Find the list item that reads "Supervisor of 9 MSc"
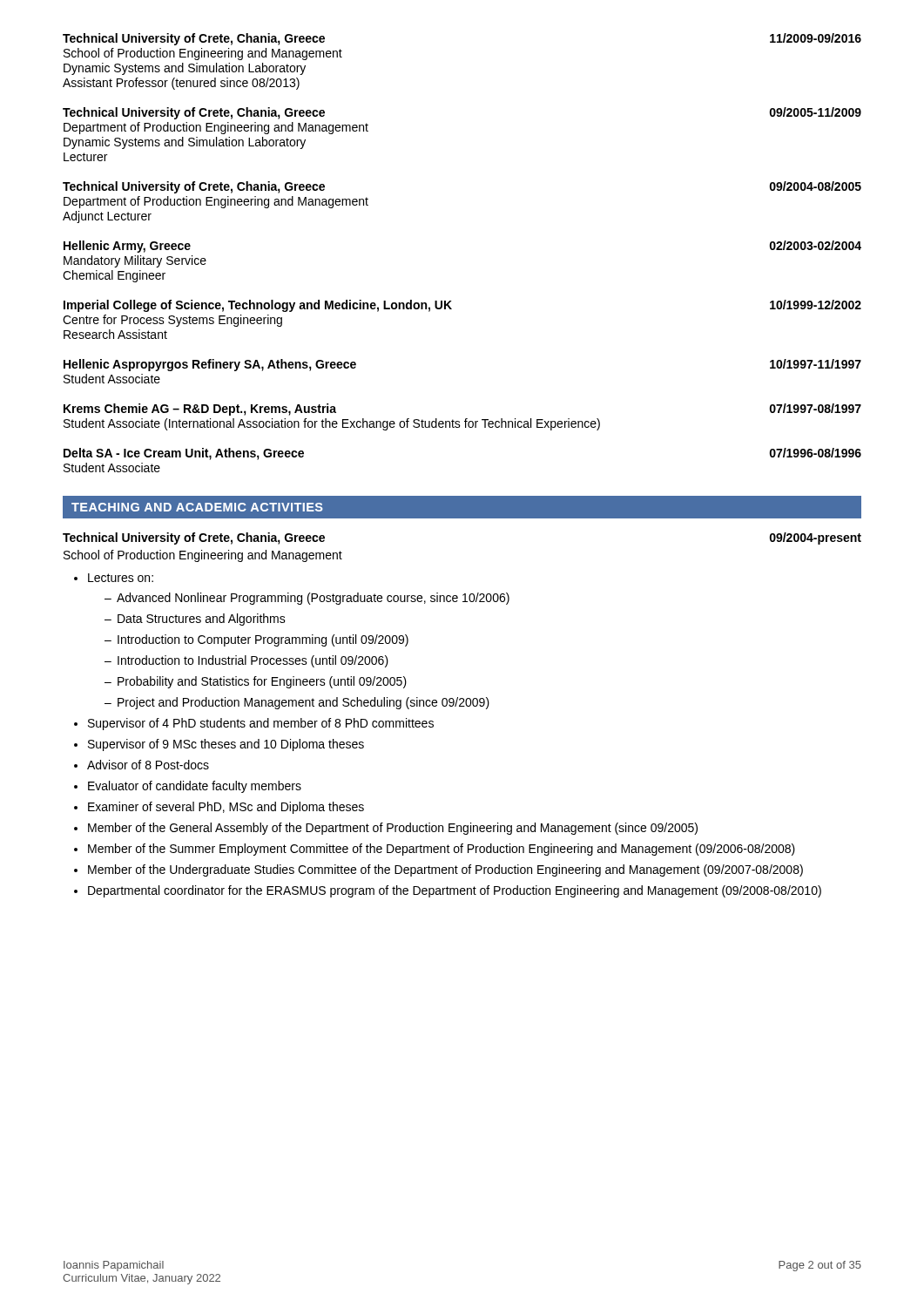Screen dimensions: 1307x924 pyautogui.click(x=226, y=744)
